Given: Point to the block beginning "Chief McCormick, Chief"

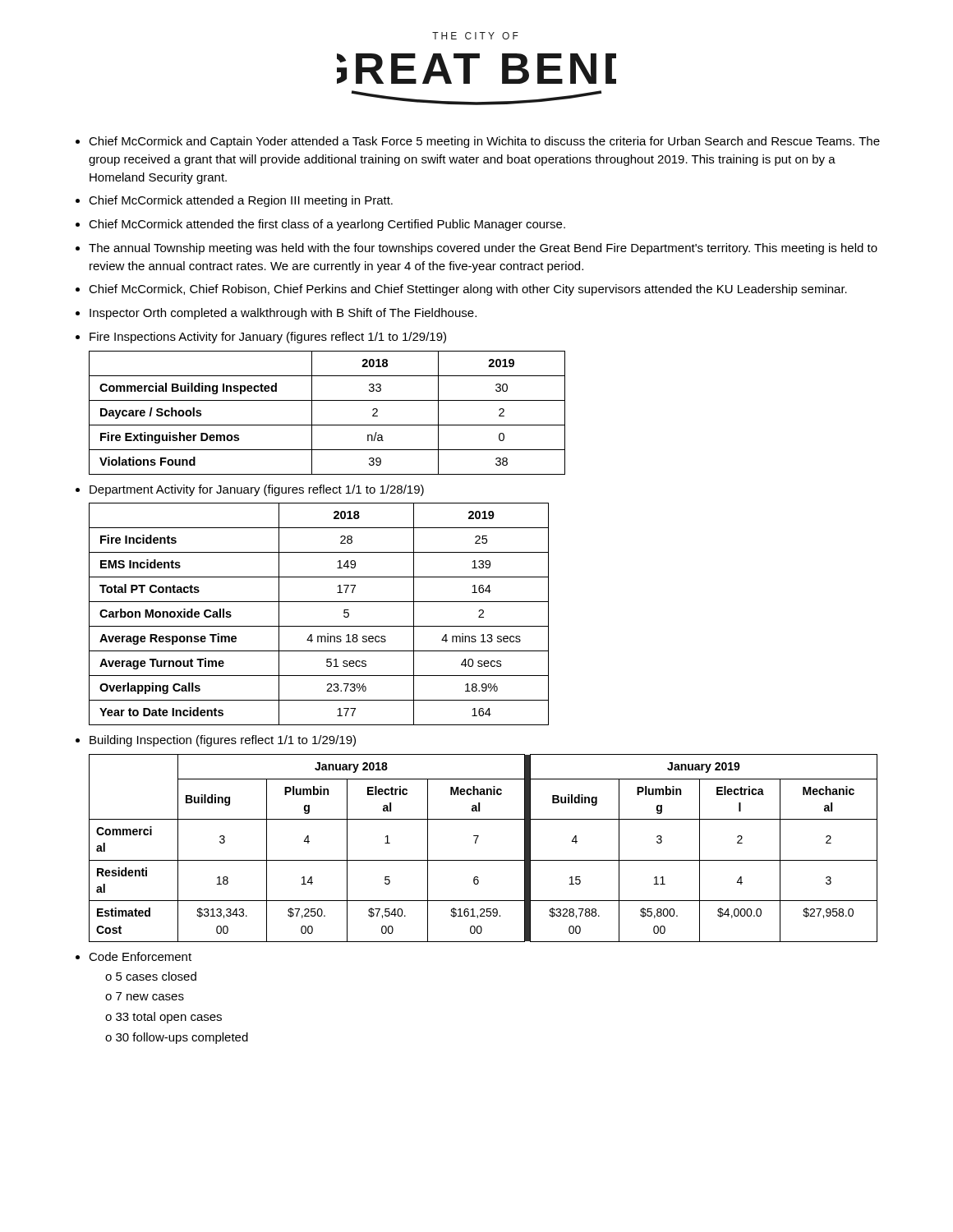Looking at the screenshot, I should pyautogui.click(x=468, y=289).
